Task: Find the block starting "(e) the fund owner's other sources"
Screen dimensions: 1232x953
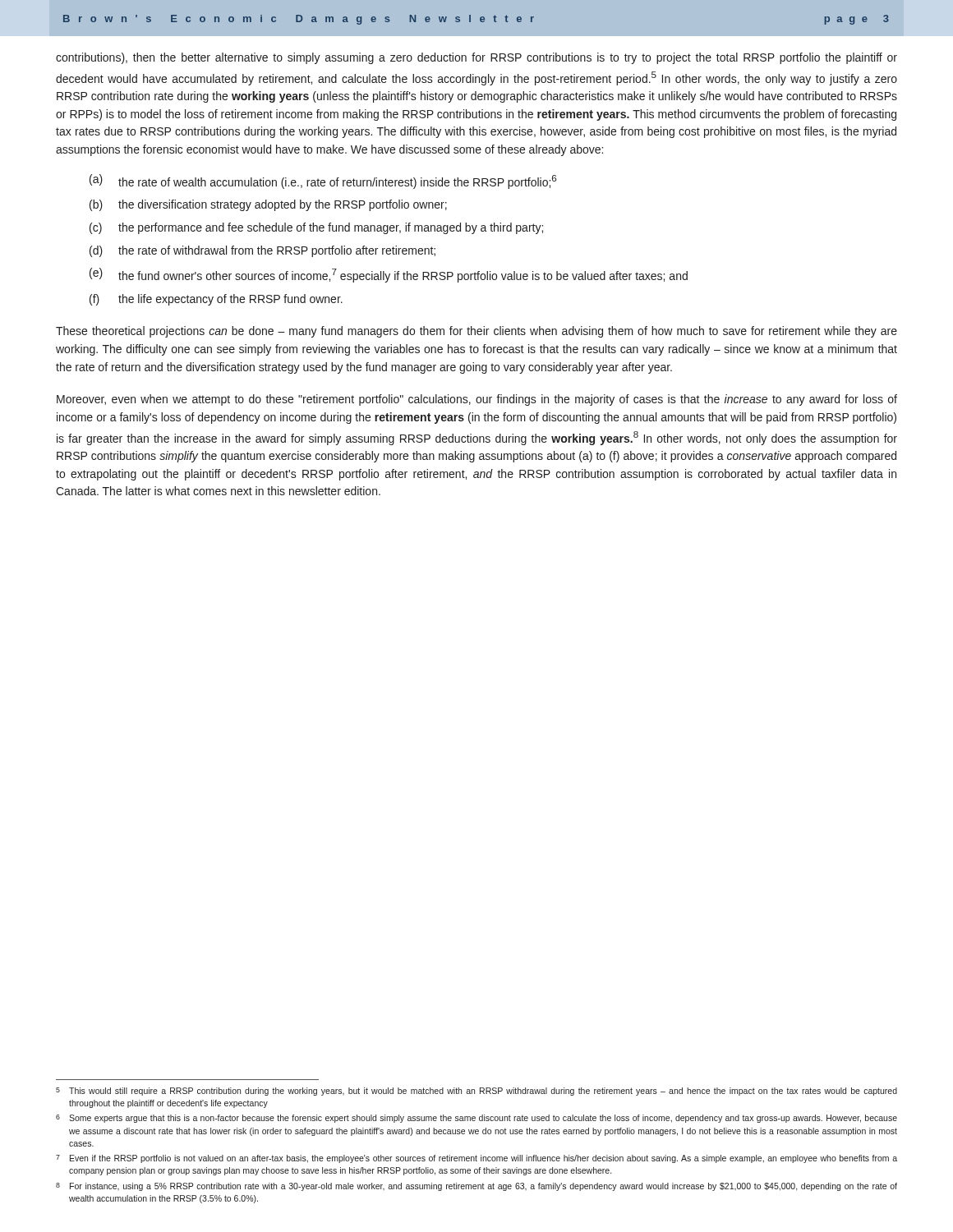Action: pyautogui.click(x=476, y=275)
